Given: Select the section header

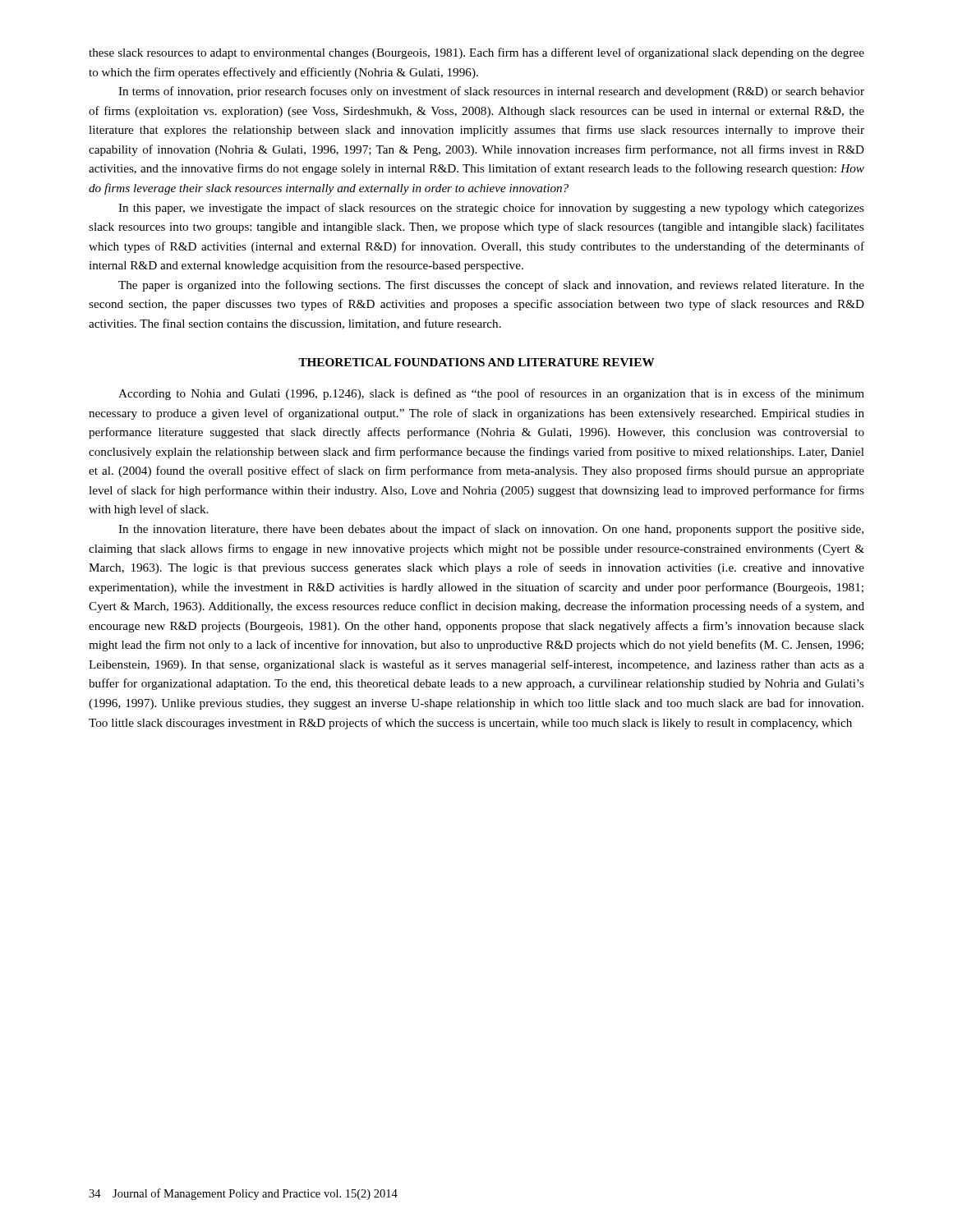Looking at the screenshot, I should pos(476,362).
